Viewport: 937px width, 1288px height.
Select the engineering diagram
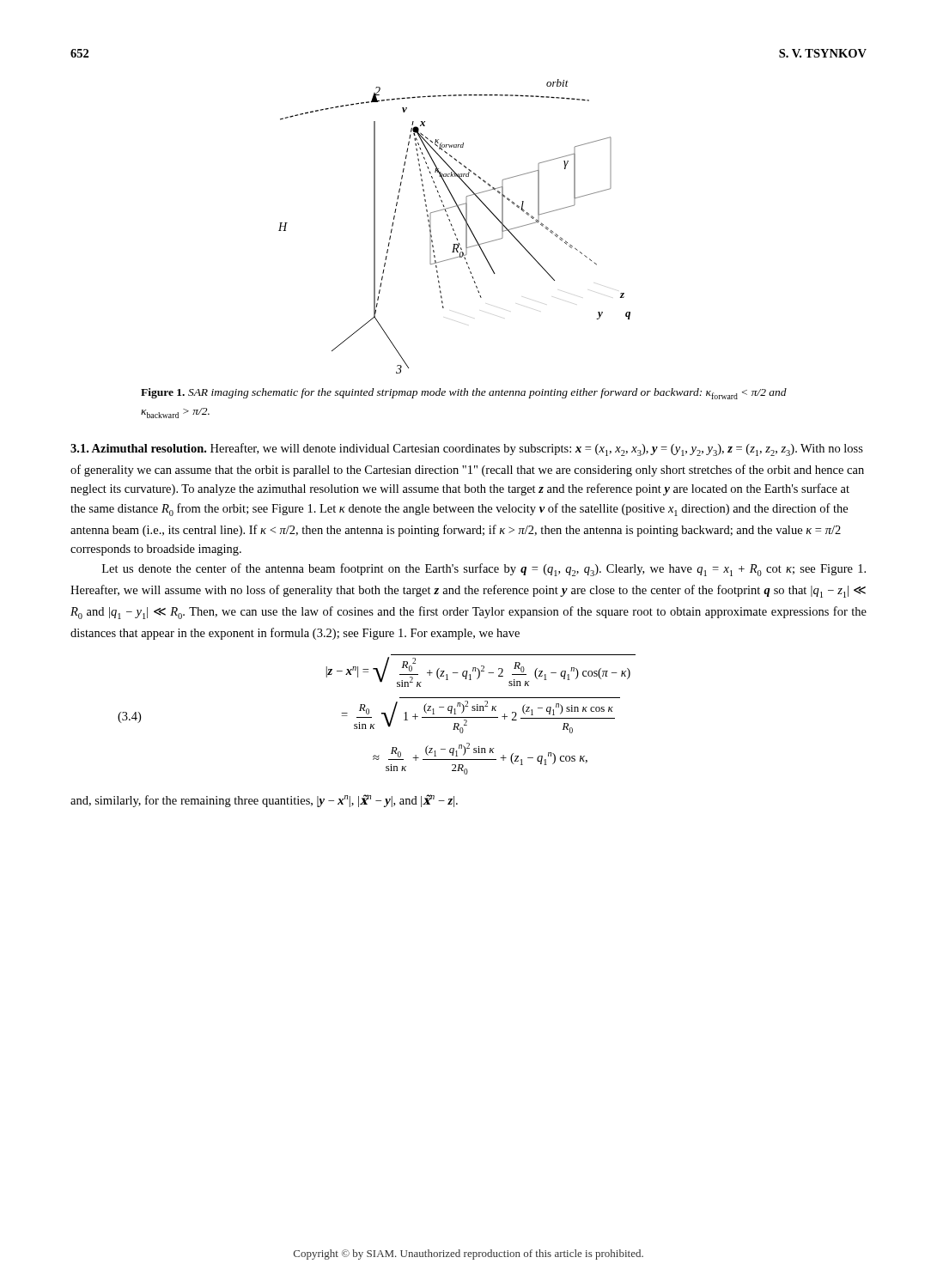468,224
